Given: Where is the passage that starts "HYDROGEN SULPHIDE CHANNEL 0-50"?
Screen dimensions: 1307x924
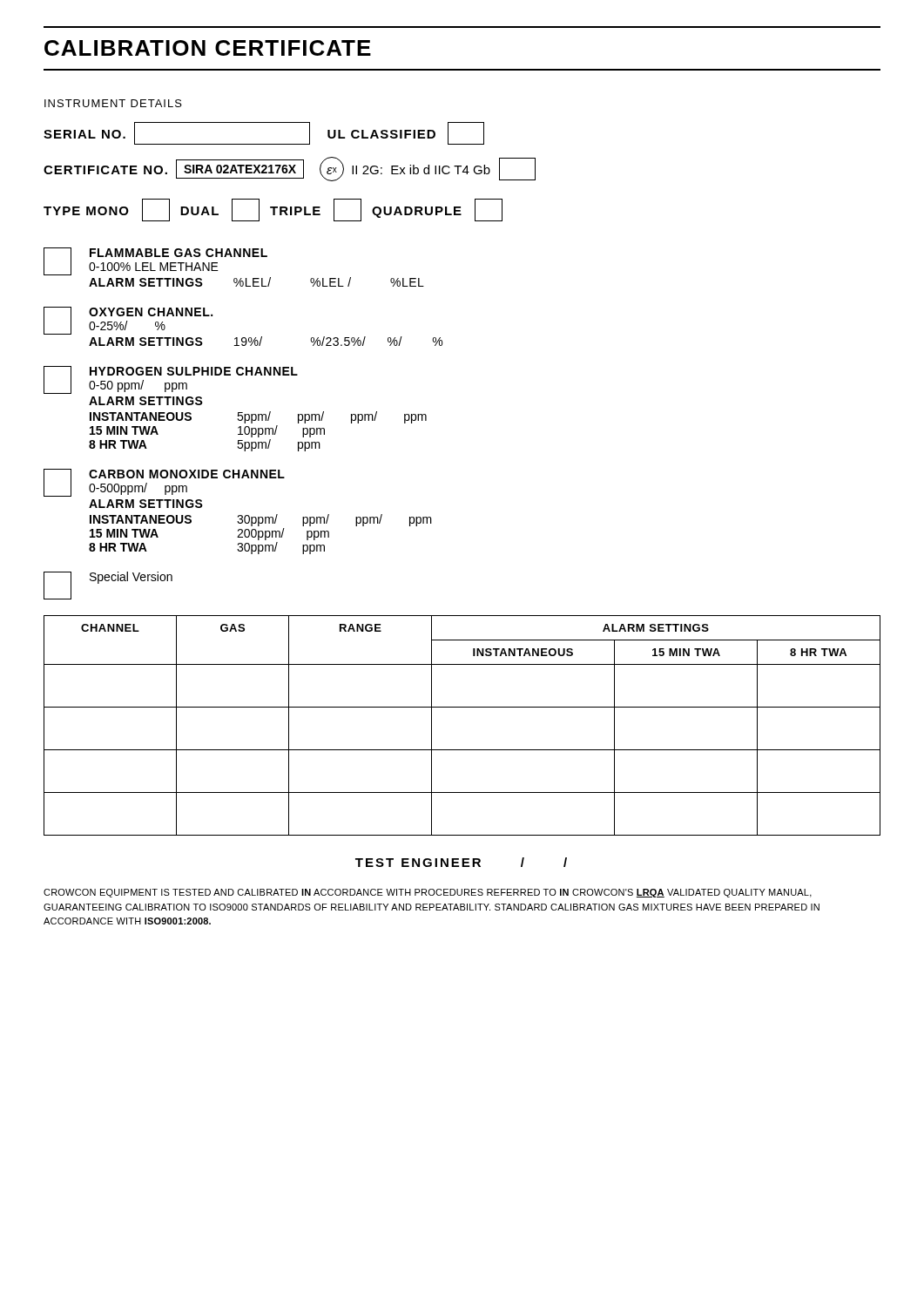Looking at the screenshot, I should [x=171, y=380].
